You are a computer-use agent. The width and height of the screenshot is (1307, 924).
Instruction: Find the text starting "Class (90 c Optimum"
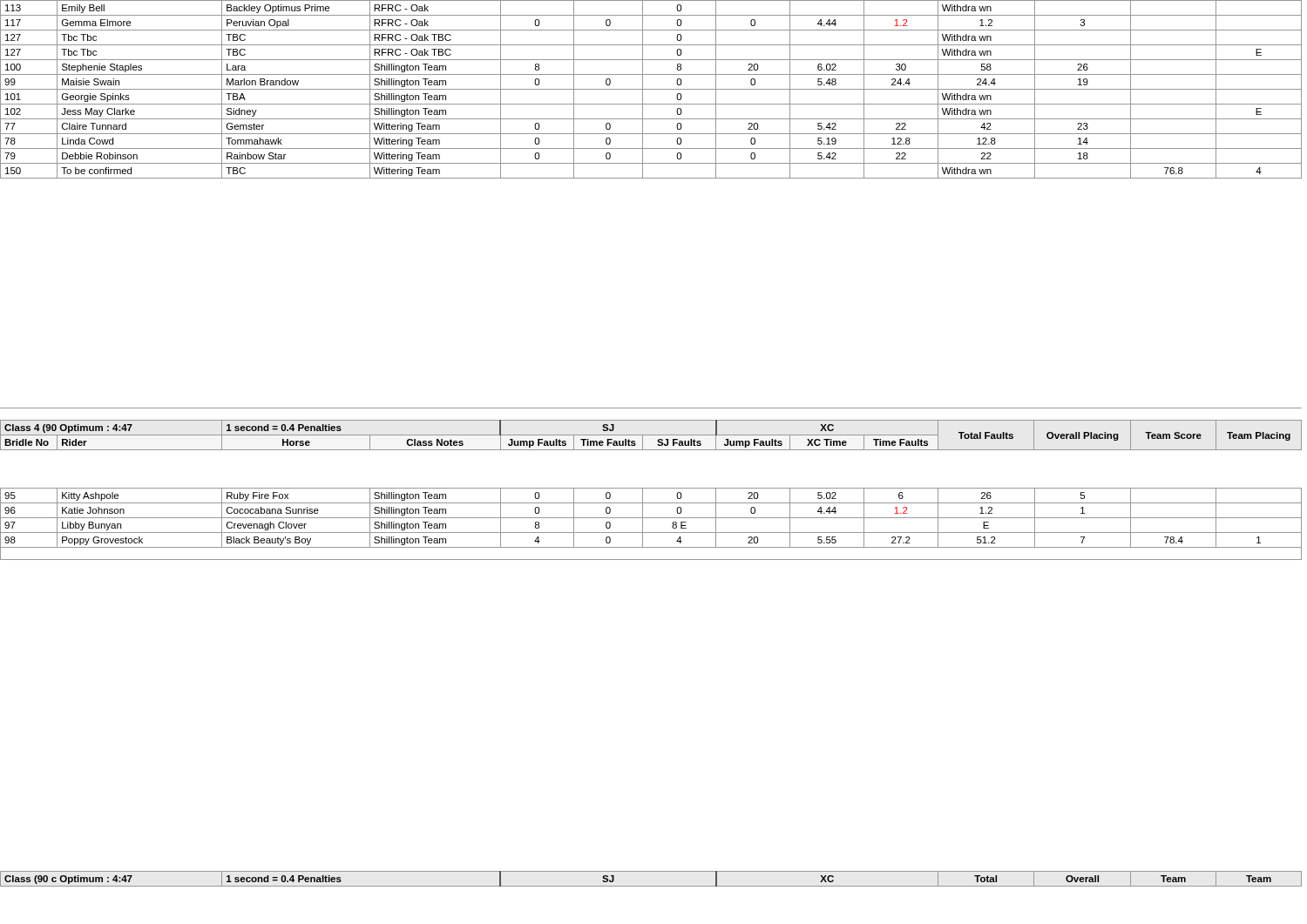(x=651, y=879)
